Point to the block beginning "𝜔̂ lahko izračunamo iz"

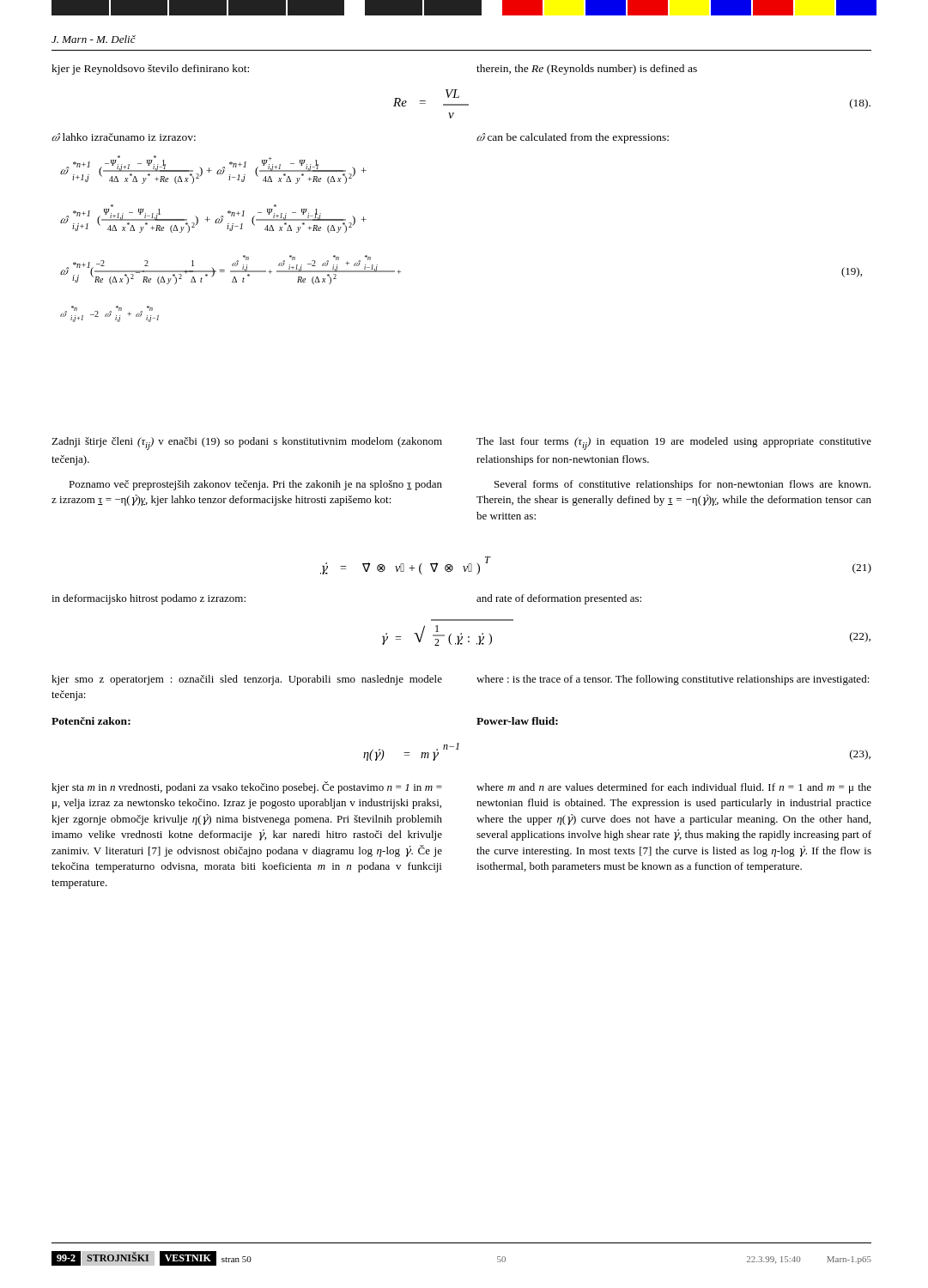click(x=124, y=137)
